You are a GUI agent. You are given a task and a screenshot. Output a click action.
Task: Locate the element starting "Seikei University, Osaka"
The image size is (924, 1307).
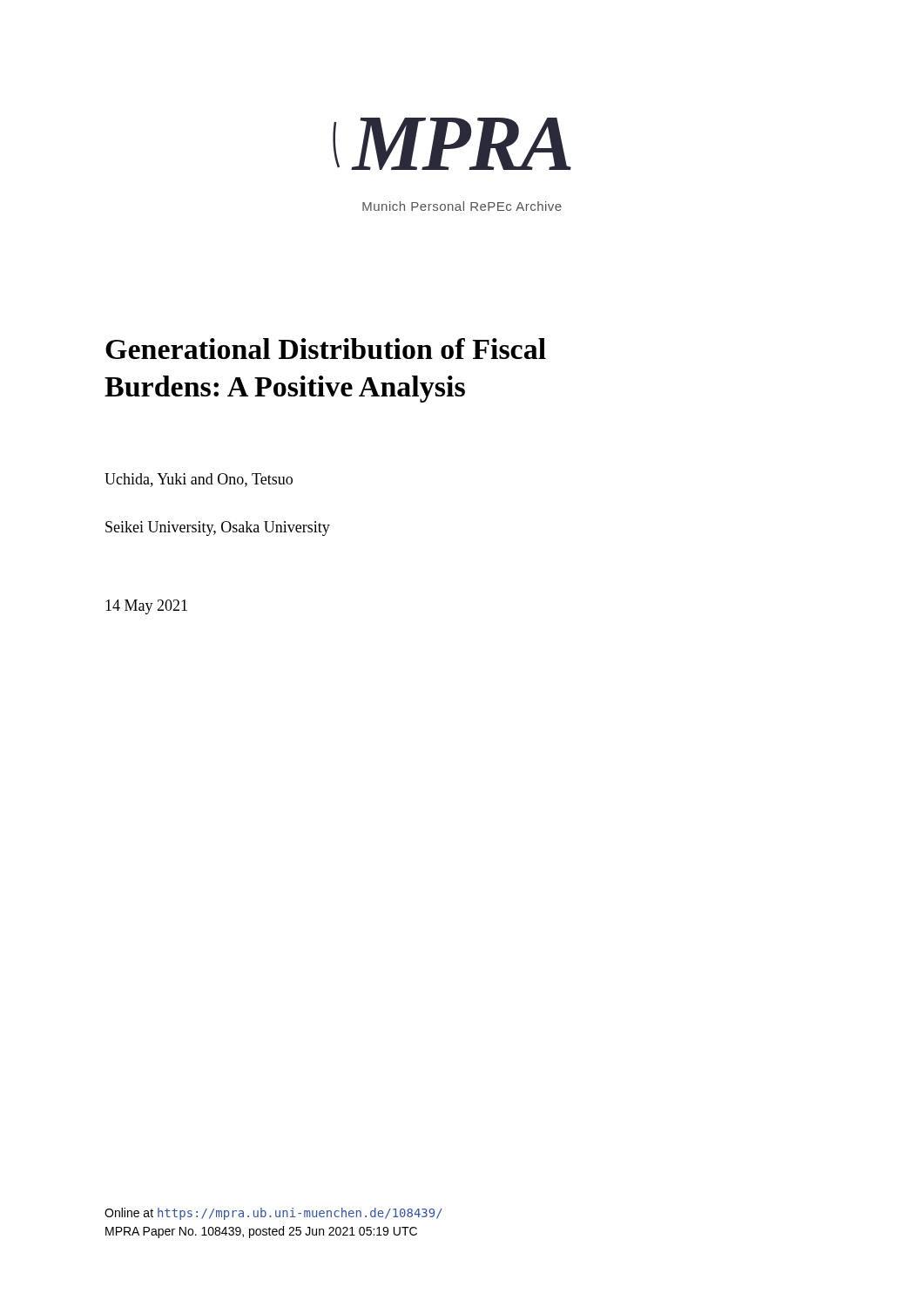218,528
